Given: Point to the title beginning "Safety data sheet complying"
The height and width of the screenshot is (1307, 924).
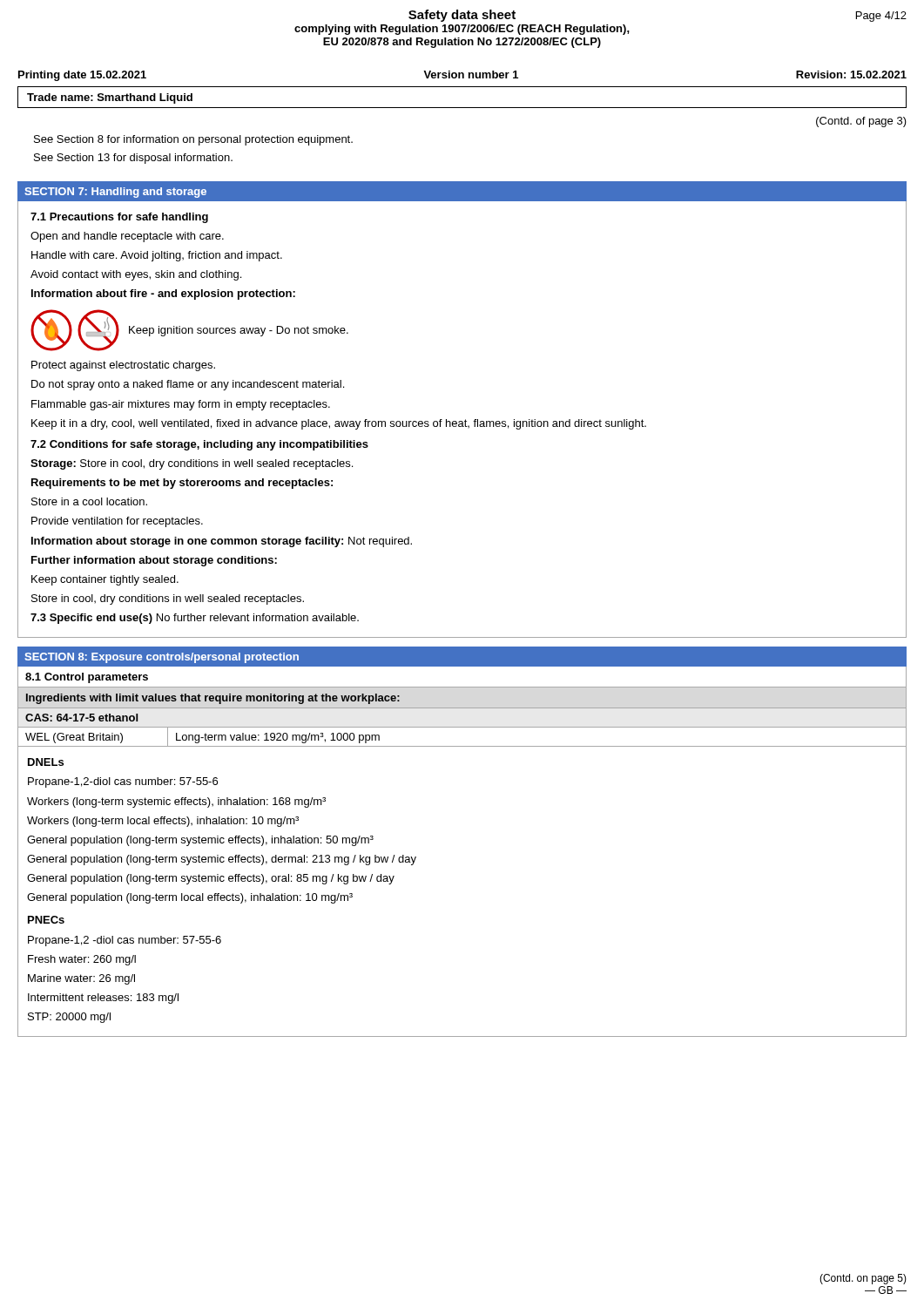Looking at the screenshot, I should tap(462, 27).
